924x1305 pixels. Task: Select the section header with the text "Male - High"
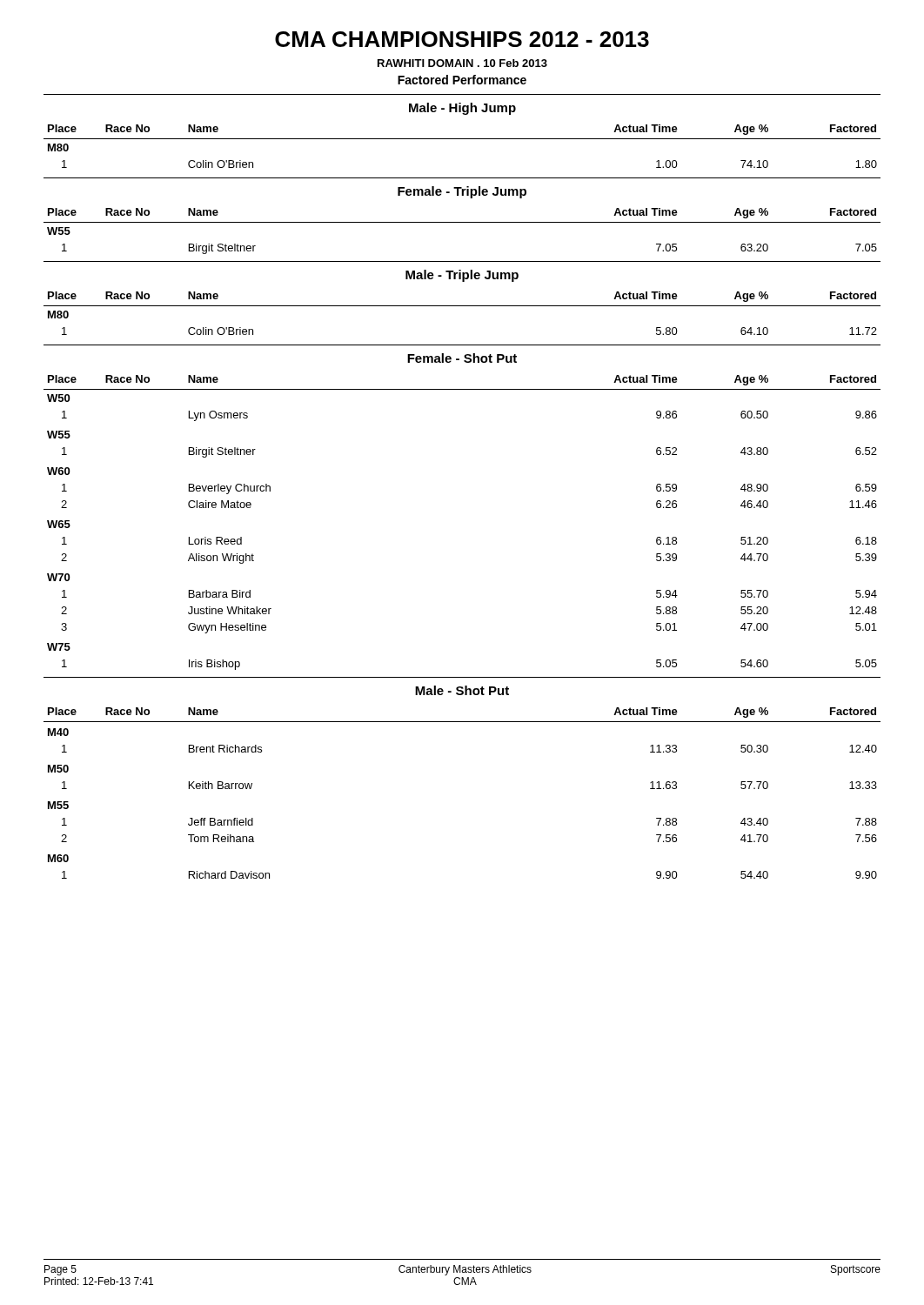(462, 107)
